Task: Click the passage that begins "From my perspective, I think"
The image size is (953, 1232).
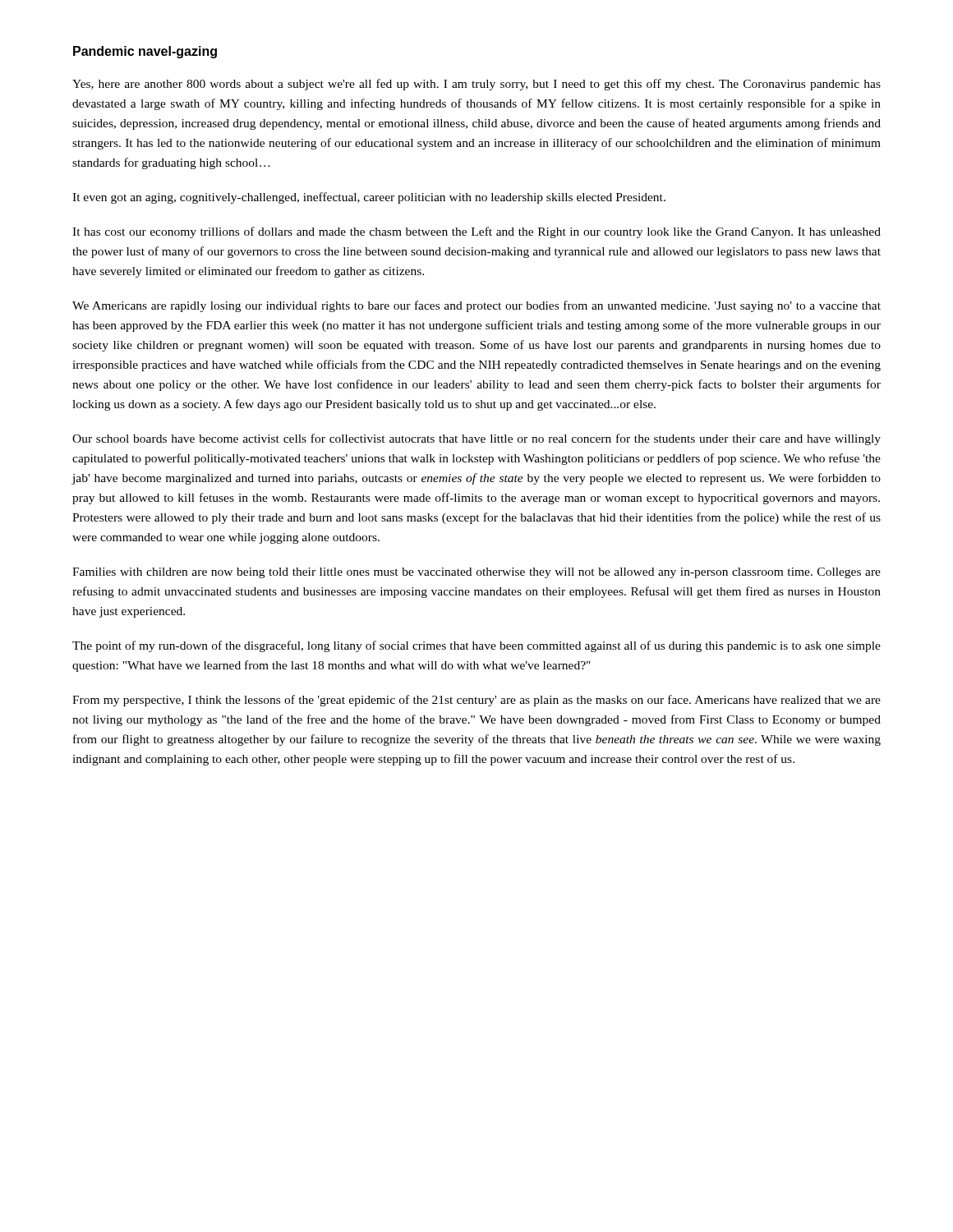Action: [x=476, y=729]
